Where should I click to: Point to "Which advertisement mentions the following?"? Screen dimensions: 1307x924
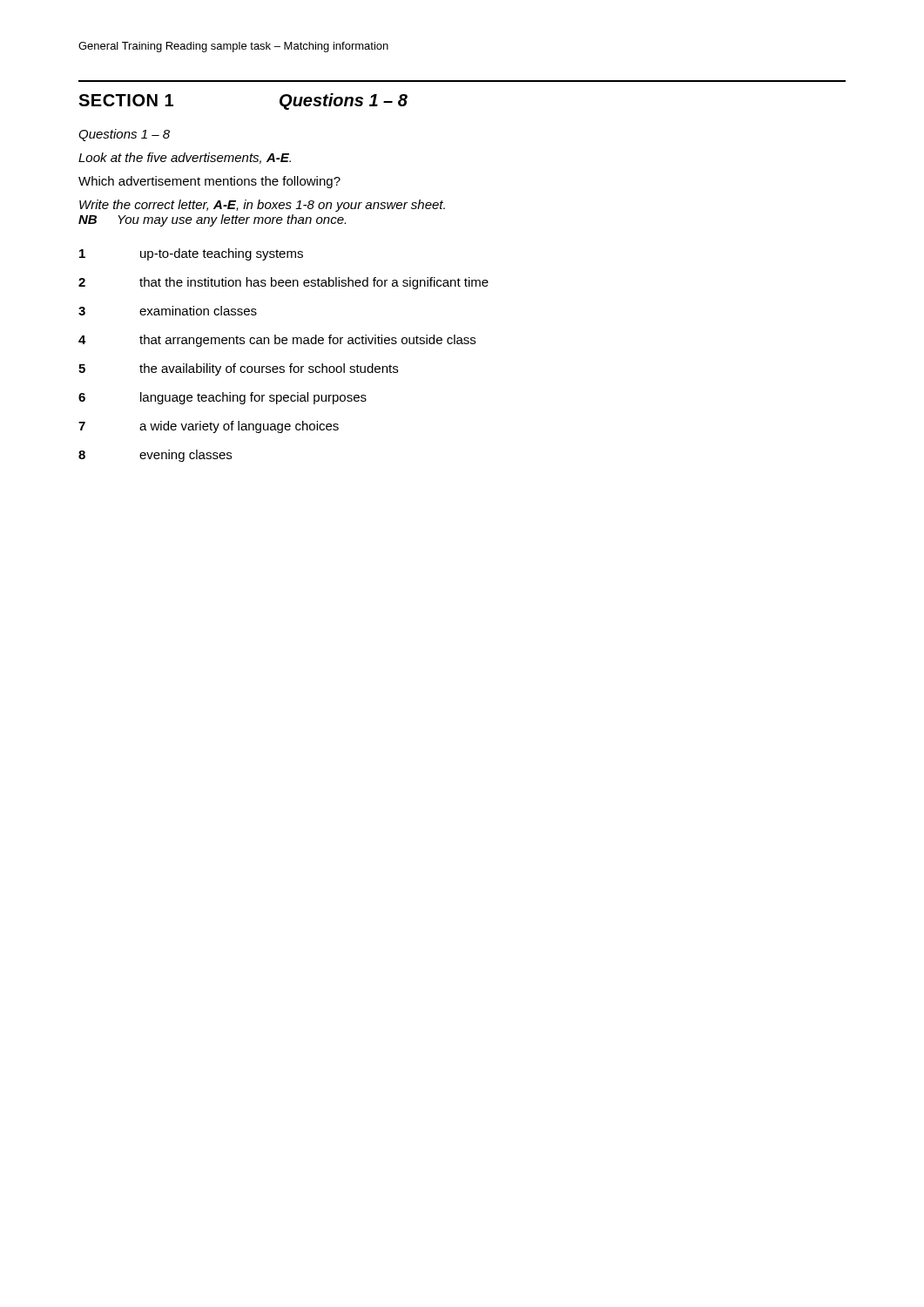209,182
